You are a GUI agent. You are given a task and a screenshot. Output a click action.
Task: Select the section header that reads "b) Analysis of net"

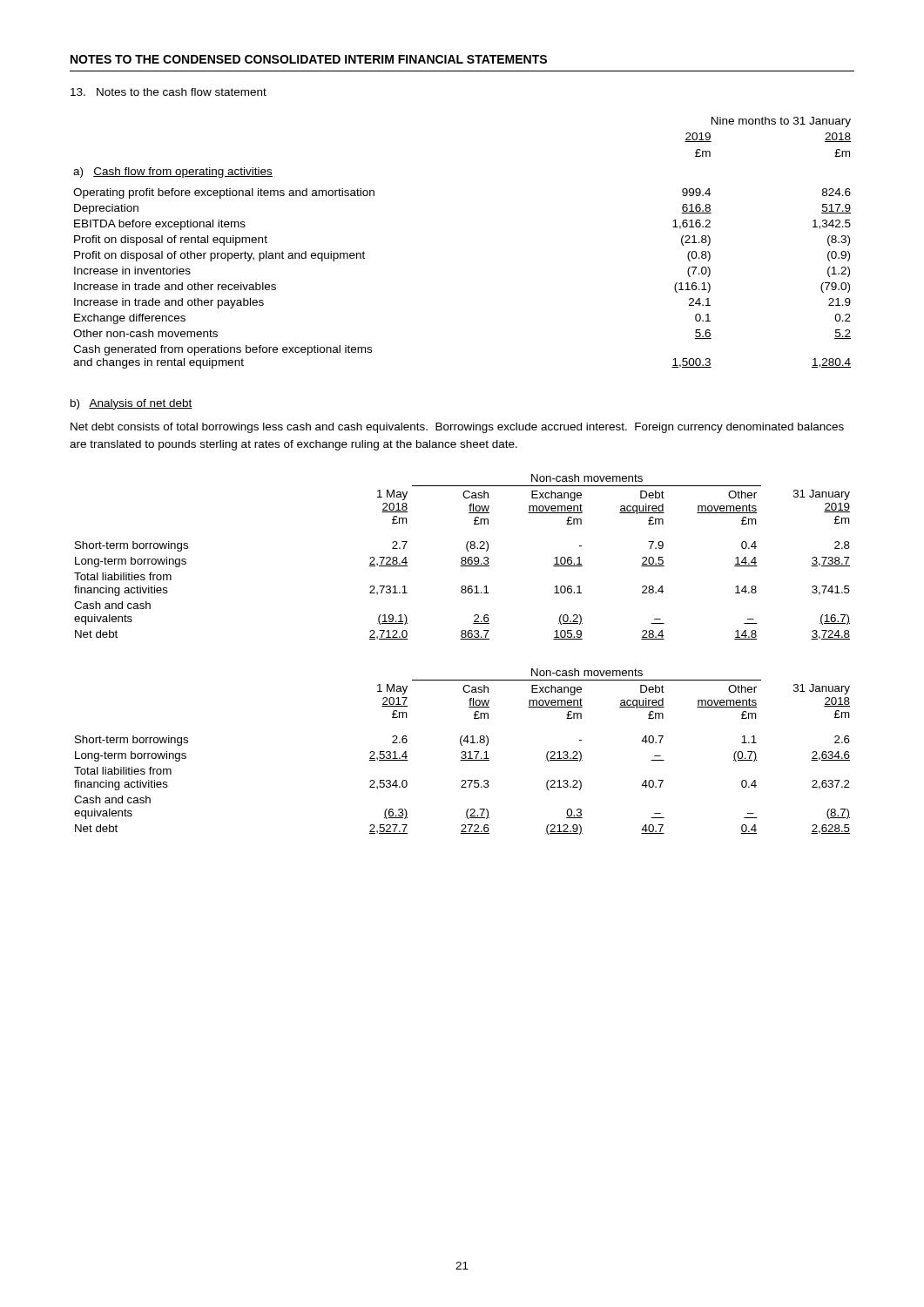coord(131,403)
